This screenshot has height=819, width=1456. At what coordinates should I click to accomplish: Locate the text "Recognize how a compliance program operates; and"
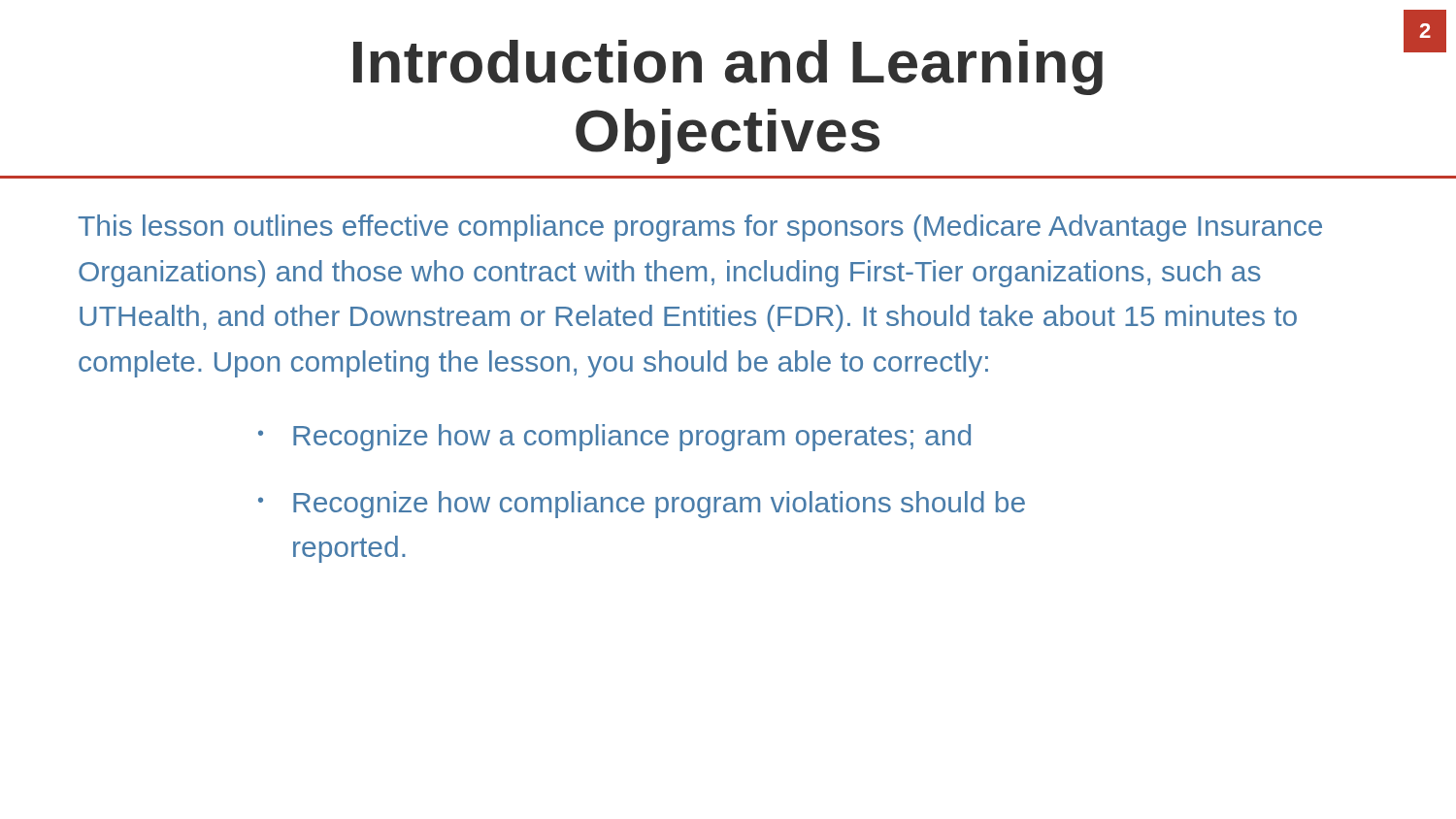632,436
